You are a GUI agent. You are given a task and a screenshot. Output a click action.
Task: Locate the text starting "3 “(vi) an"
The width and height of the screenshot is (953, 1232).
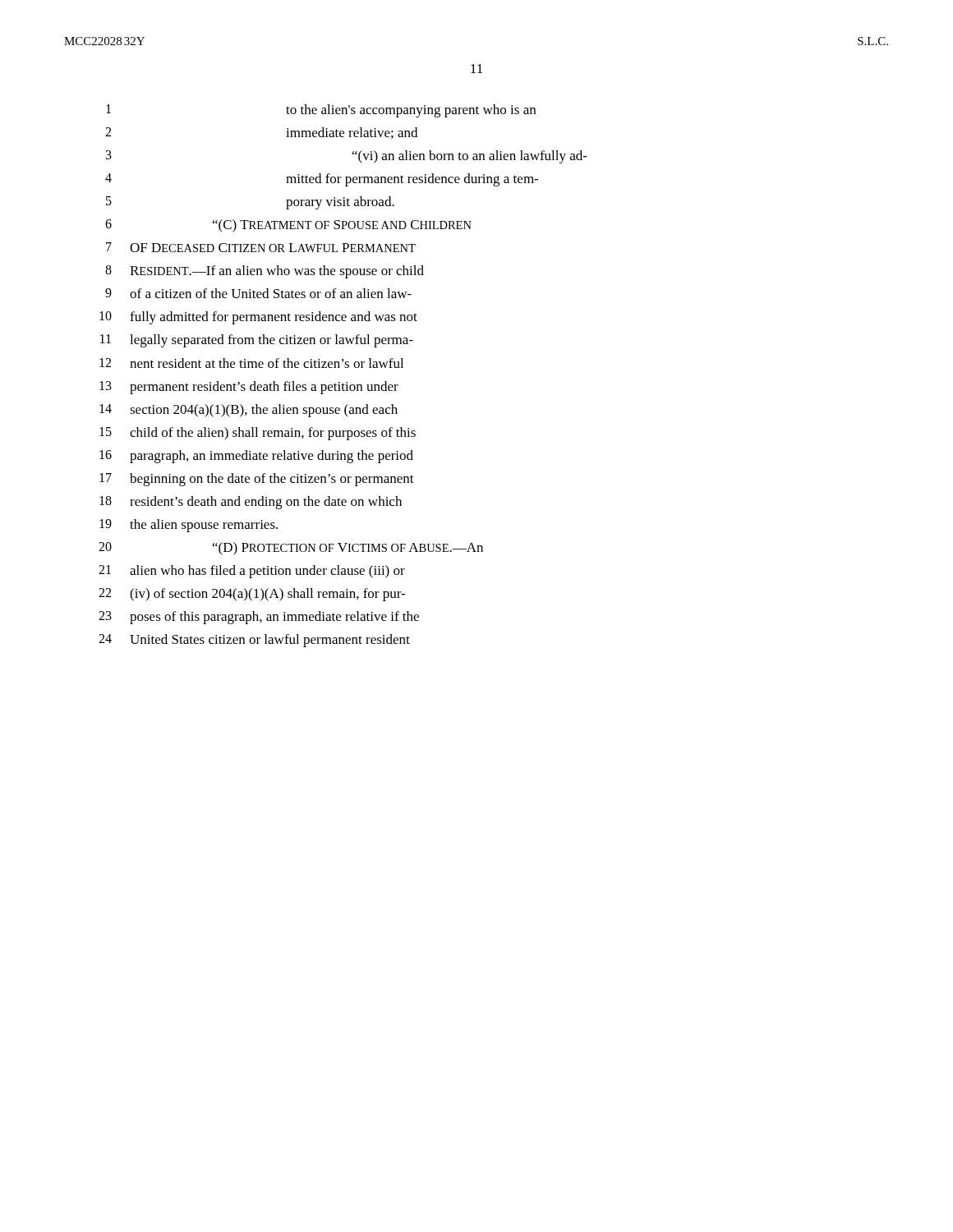coord(476,156)
